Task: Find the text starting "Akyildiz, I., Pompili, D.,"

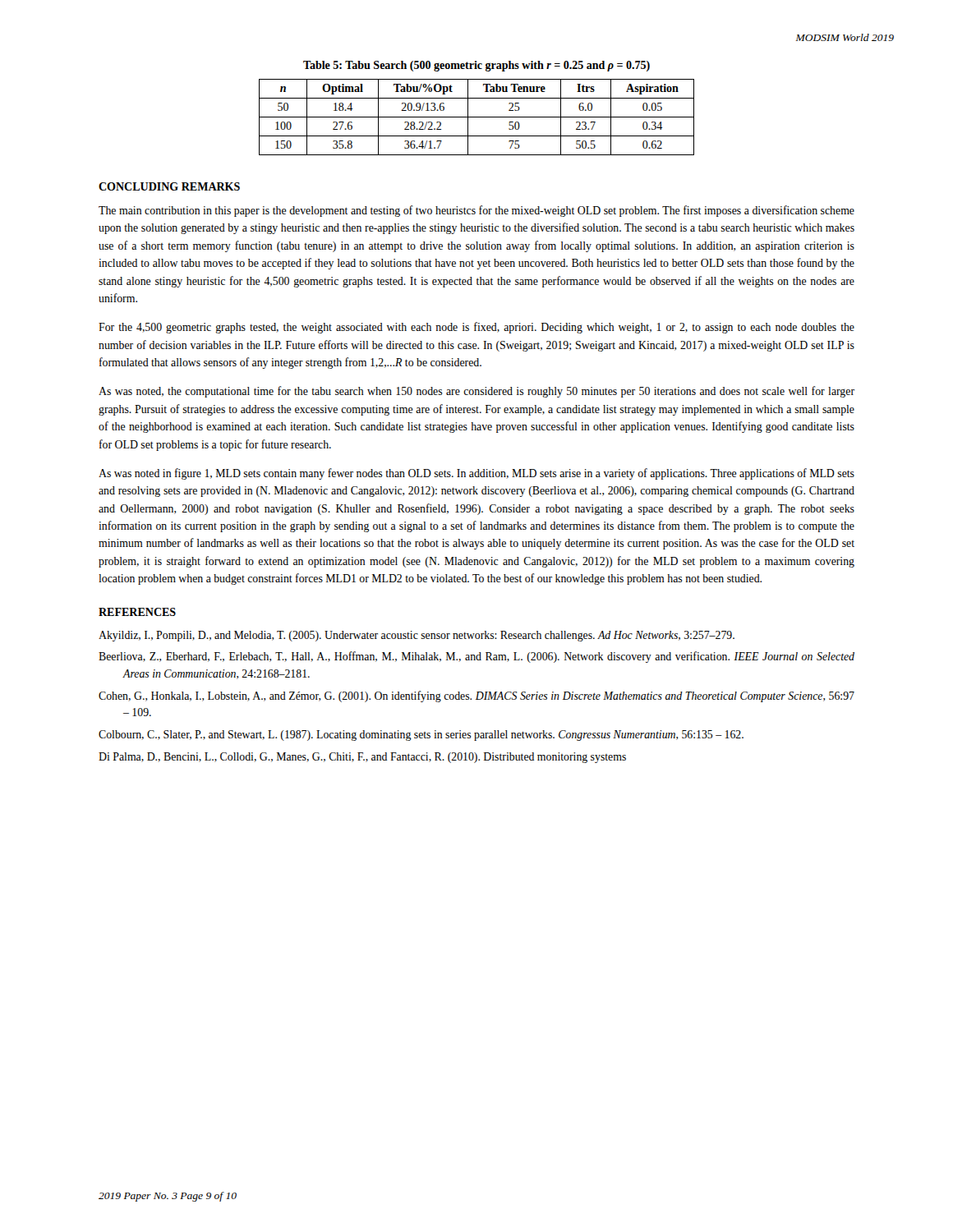Action: (417, 635)
